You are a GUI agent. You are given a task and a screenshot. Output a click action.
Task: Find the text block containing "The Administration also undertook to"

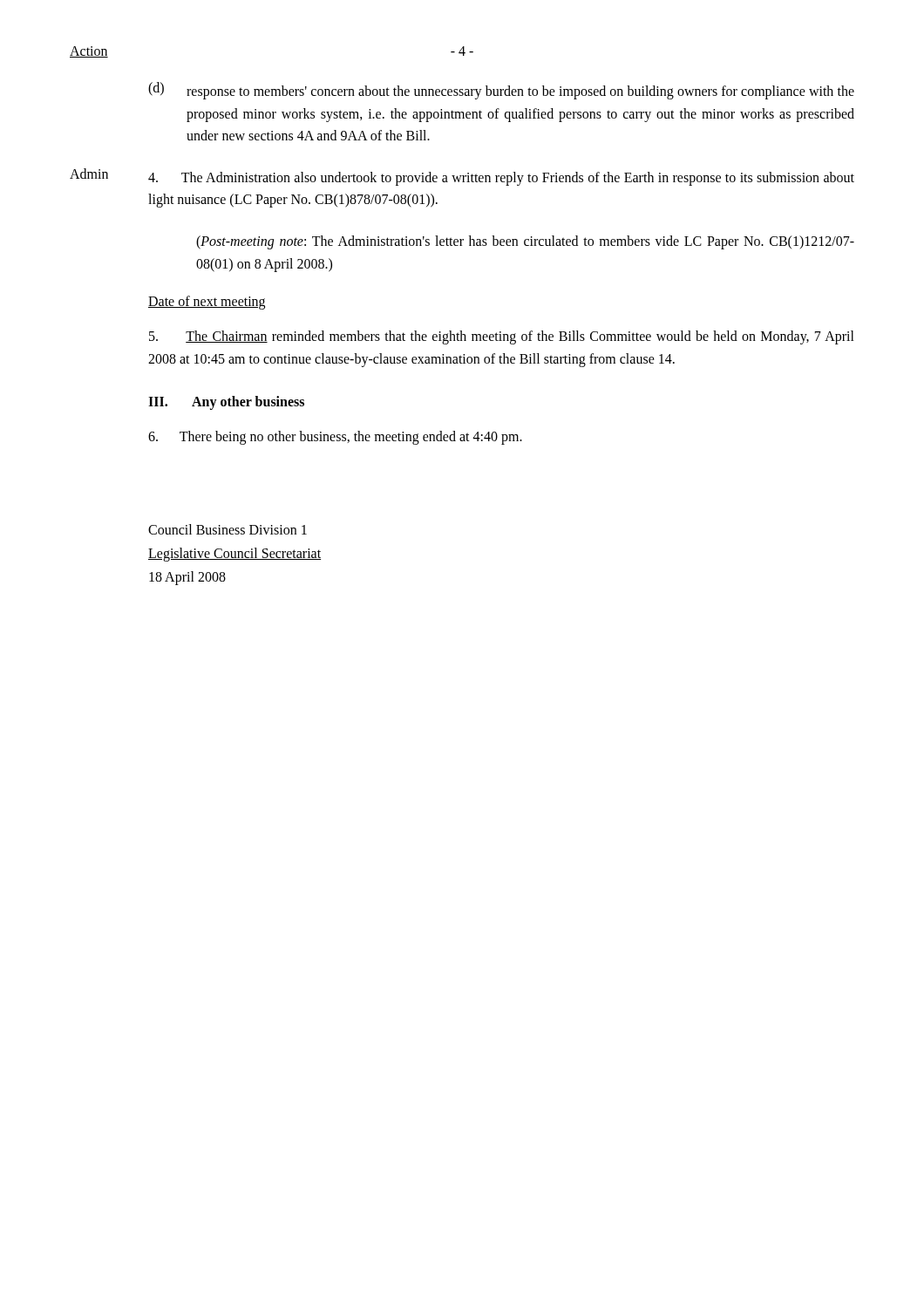click(501, 188)
